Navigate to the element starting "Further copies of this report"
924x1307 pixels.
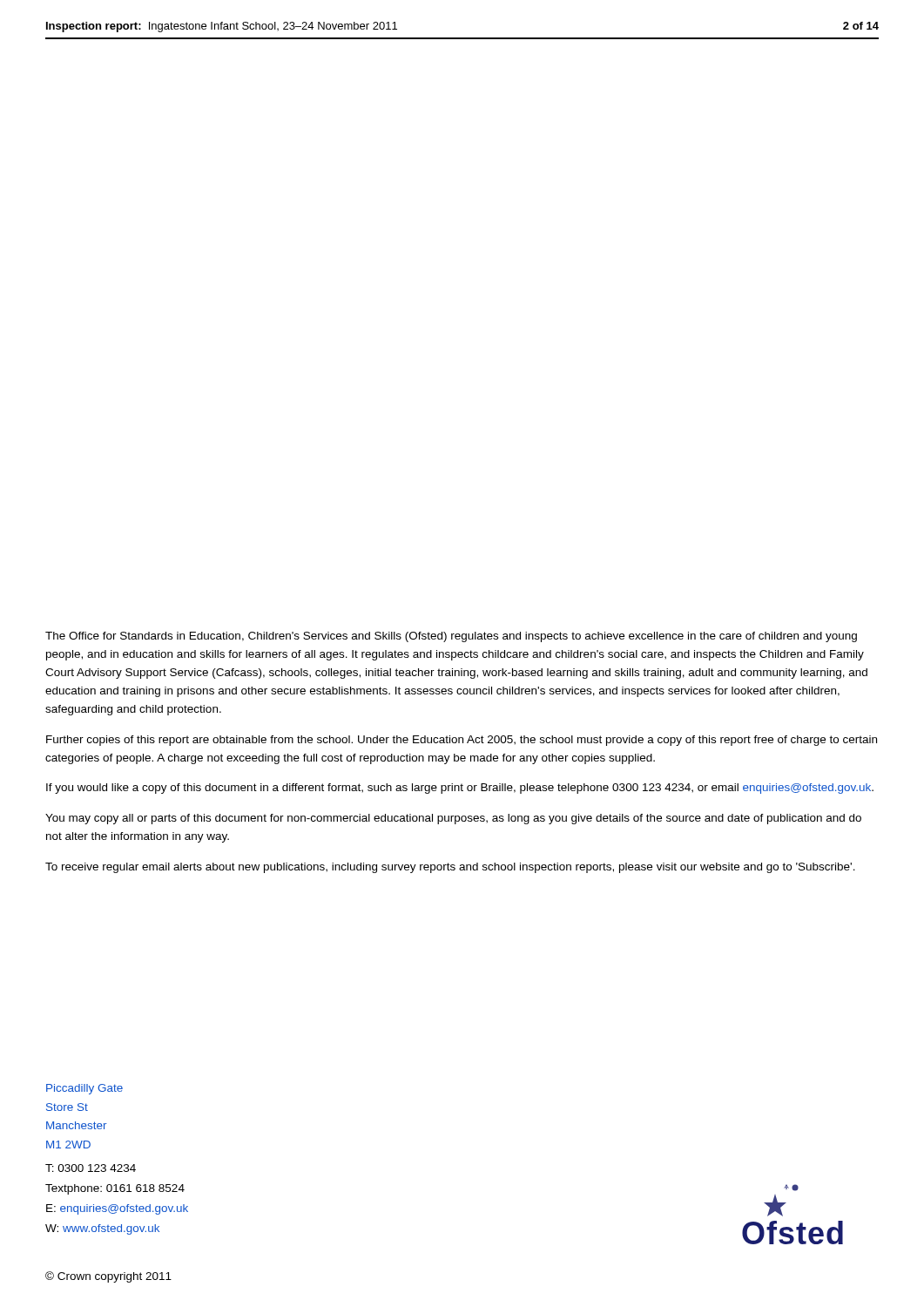(x=462, y=748)
